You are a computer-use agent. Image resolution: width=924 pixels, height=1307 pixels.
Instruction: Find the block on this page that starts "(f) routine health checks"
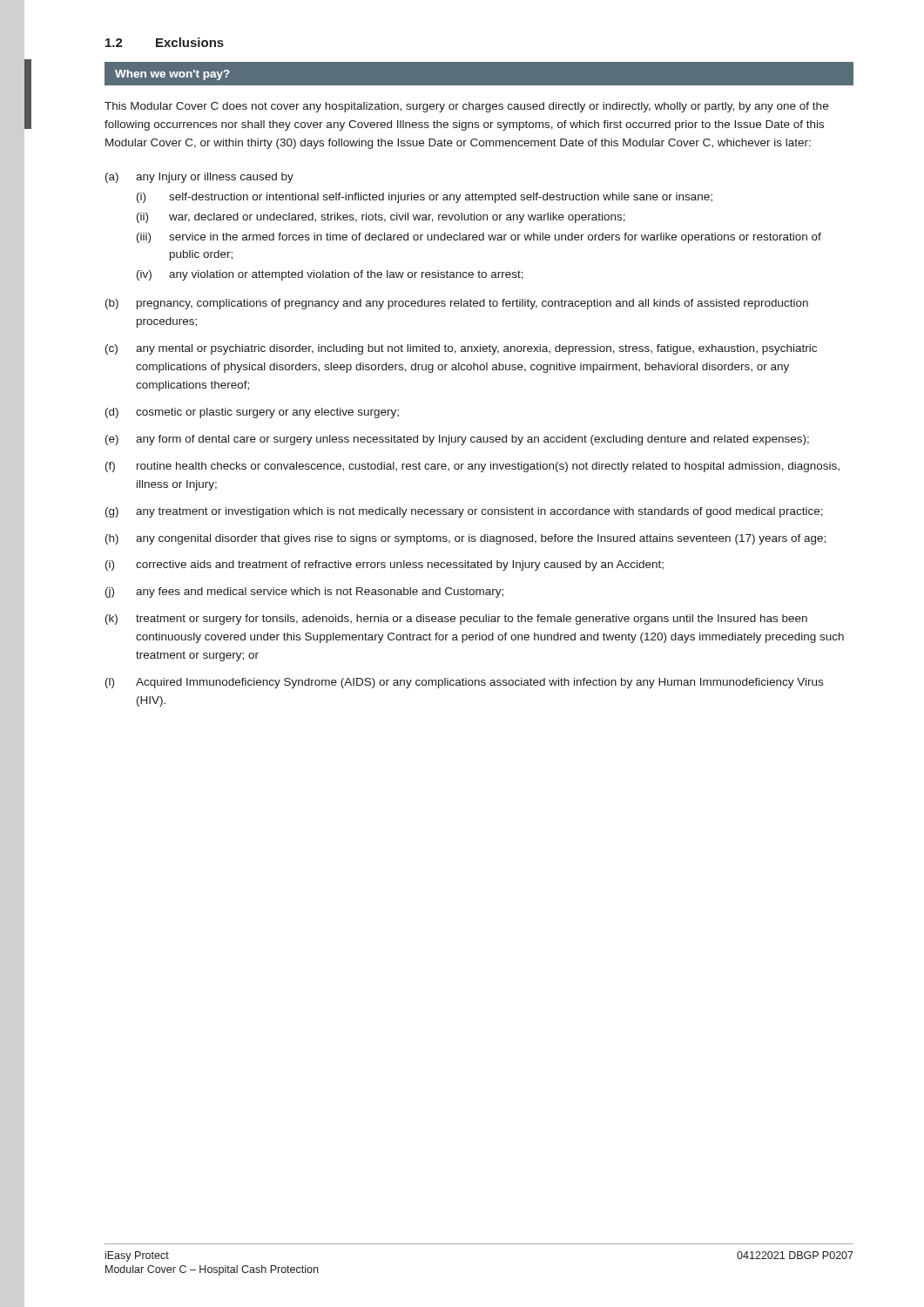pyautogui.click(x=479, y=475)
